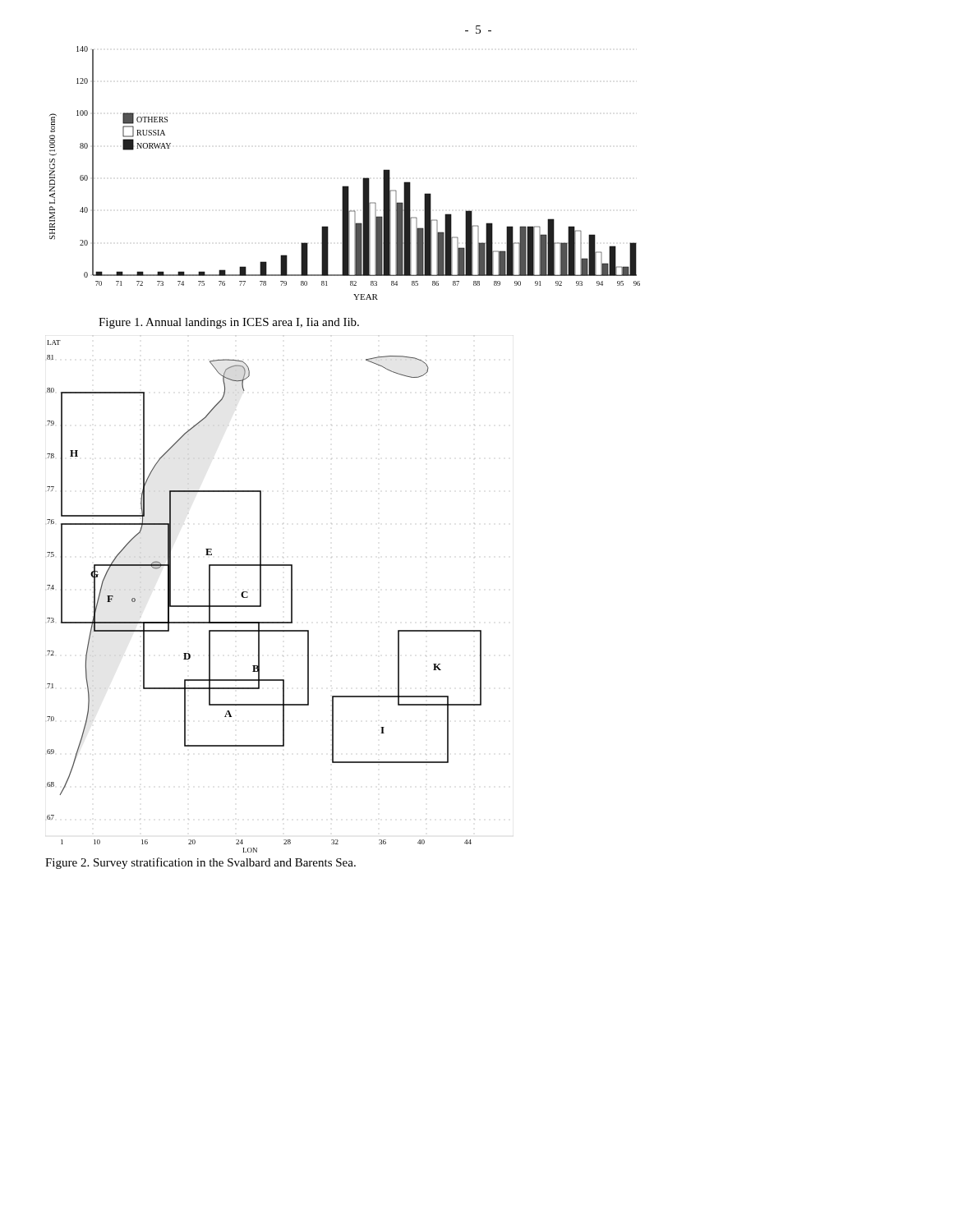
Task: Select the caption that reads "Figure 2. Survey stratification"
Action: pyautogui.click(x=201, y=862)
